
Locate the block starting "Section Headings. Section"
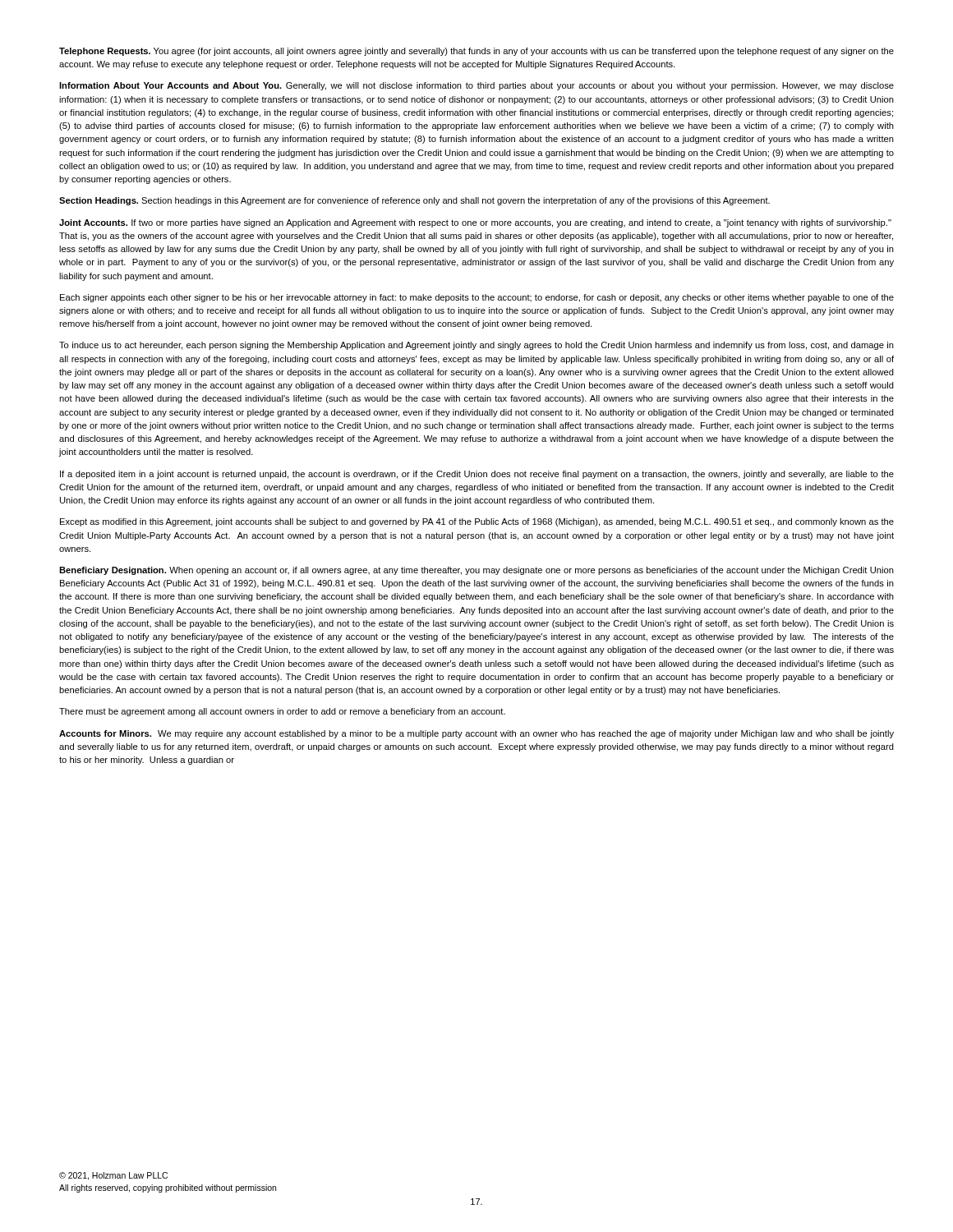[415, 201]
